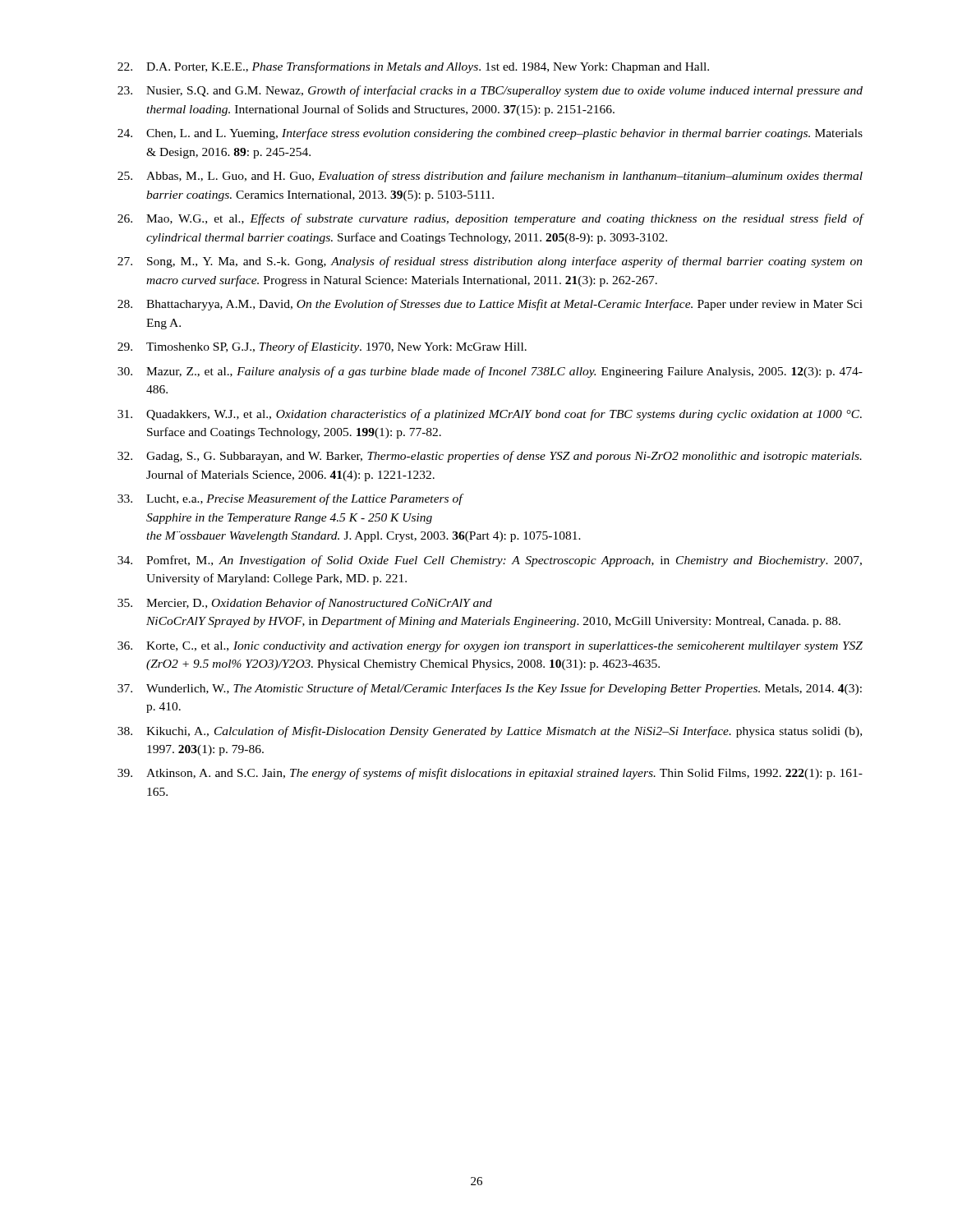Find the list item containing "22. D.A. Porter, K.E.E., Phase Transformations in"
Screen dimensions: 1232x953
[x=476, y=67]
